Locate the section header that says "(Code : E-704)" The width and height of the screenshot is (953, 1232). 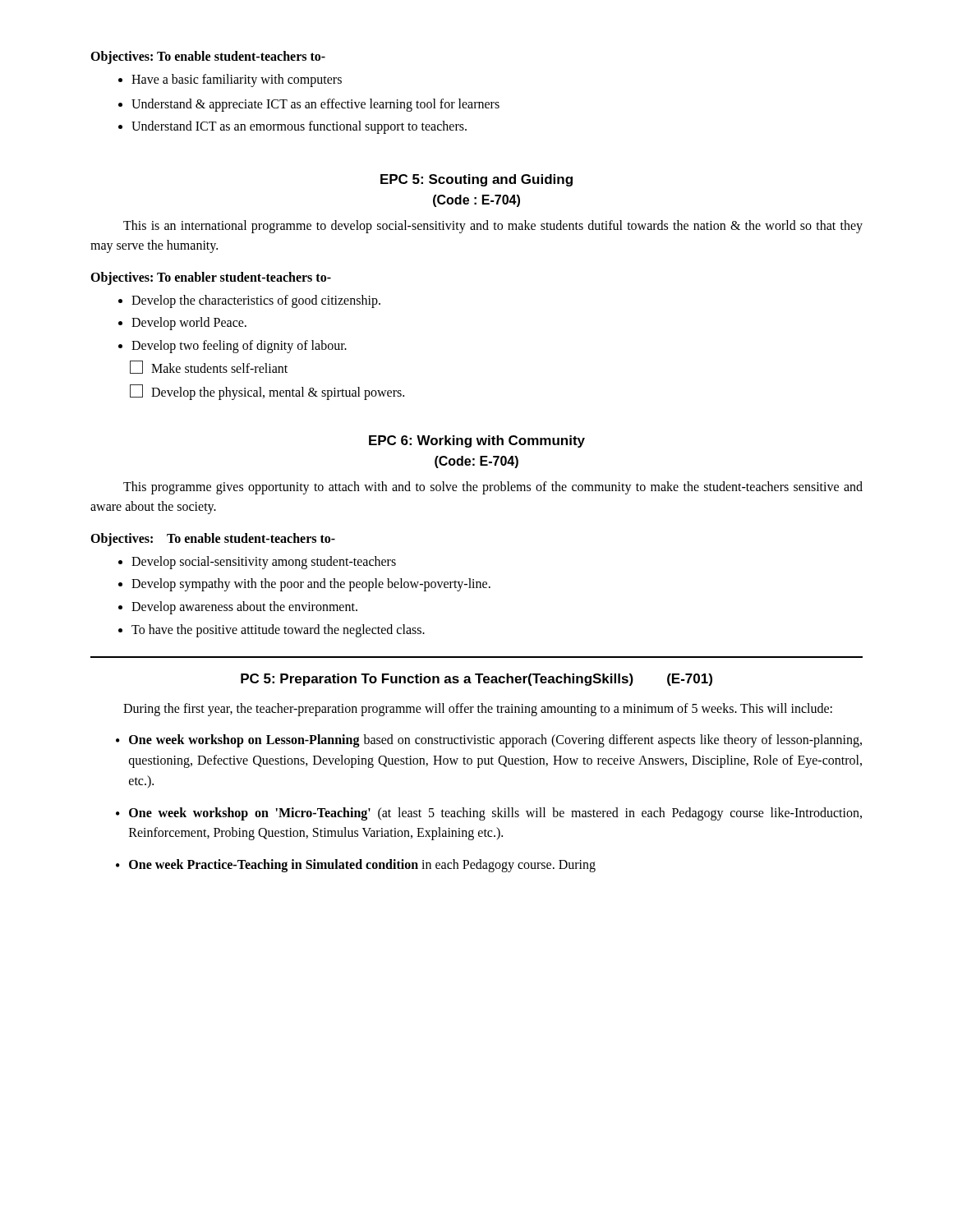click(476, 200)
